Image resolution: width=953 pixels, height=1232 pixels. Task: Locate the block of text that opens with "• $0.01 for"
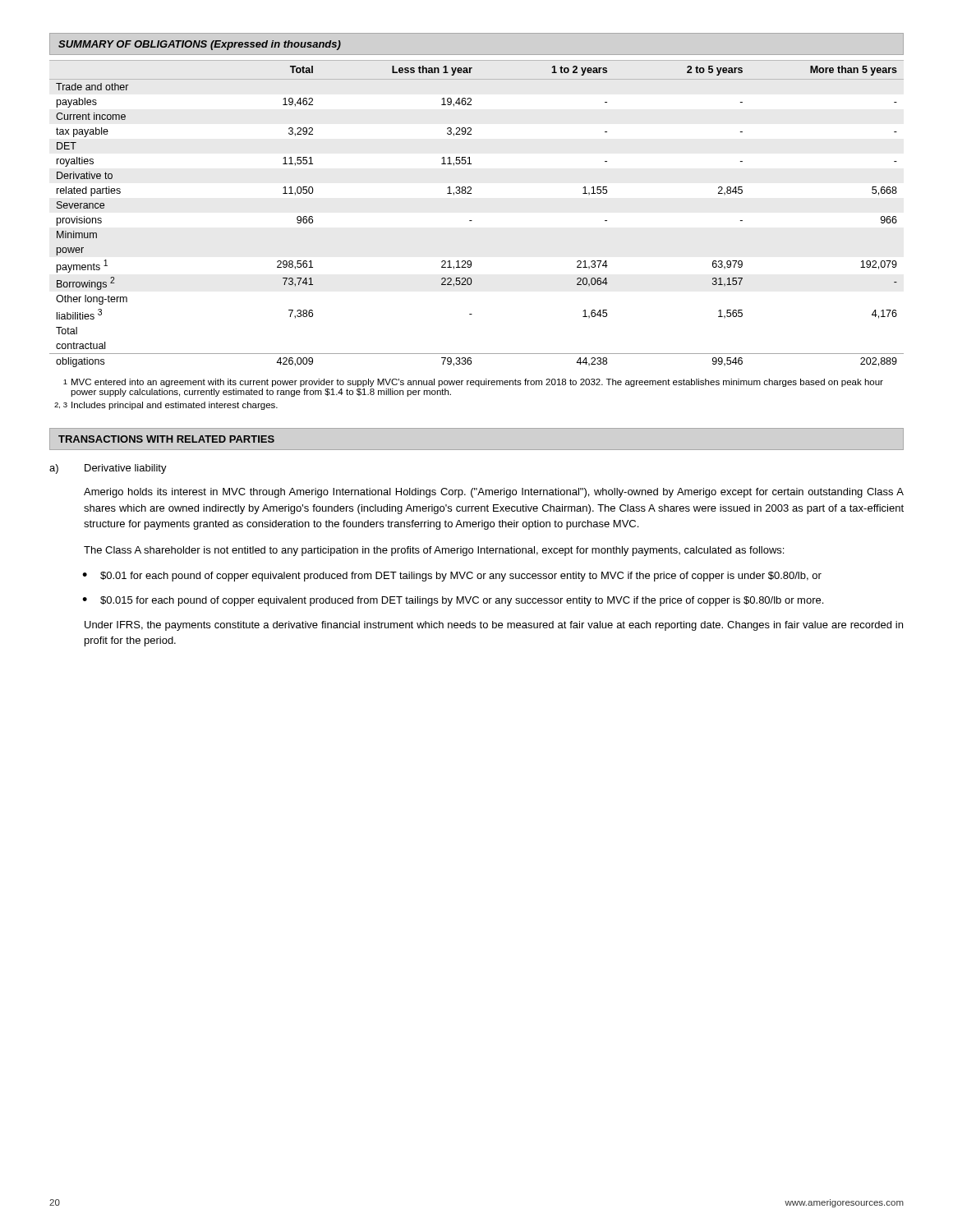click(x=493, y=576)
